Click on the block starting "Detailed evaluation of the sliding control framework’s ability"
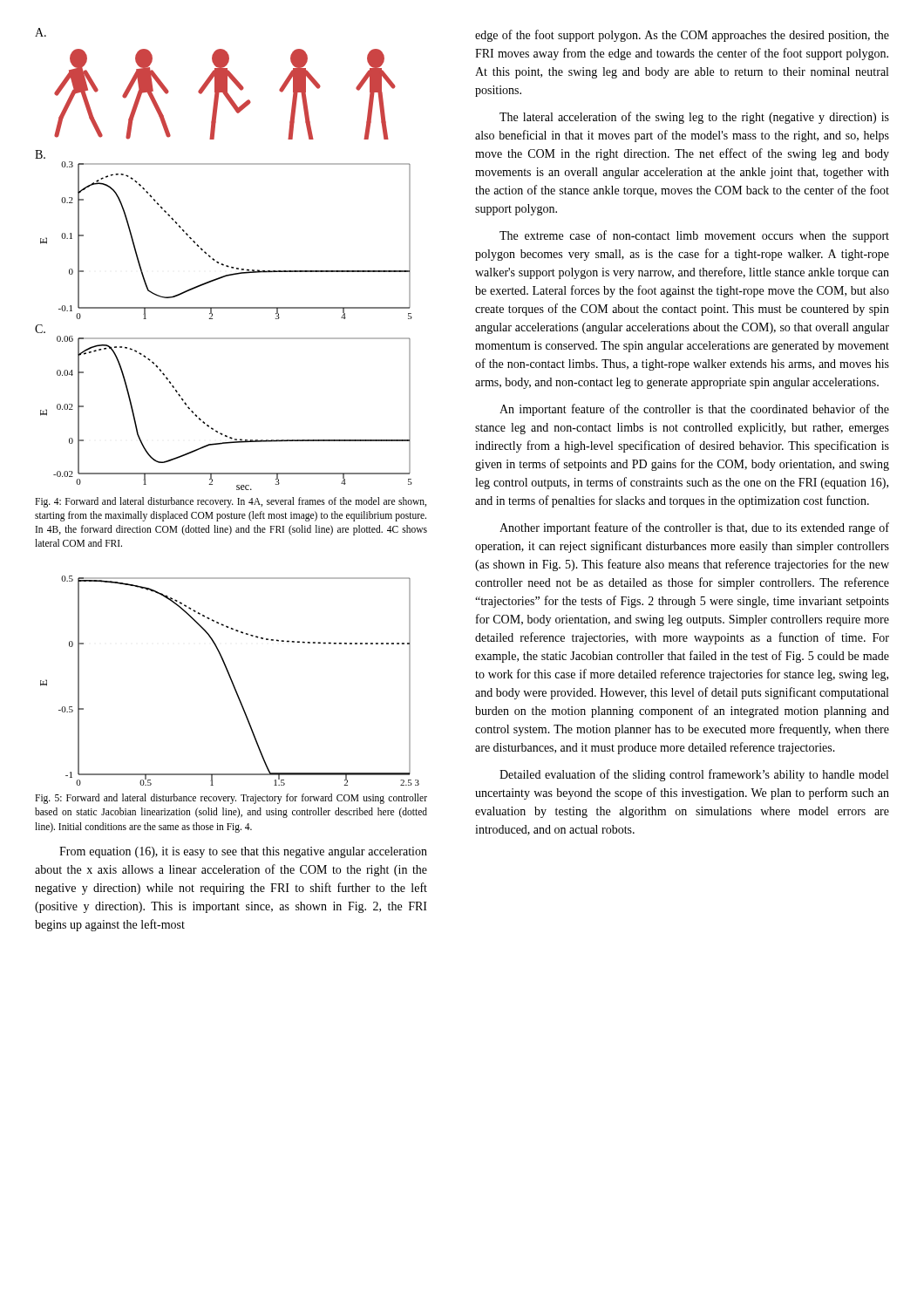The width and height of the screenshot is (924, 1308). [x=682, y=802]
